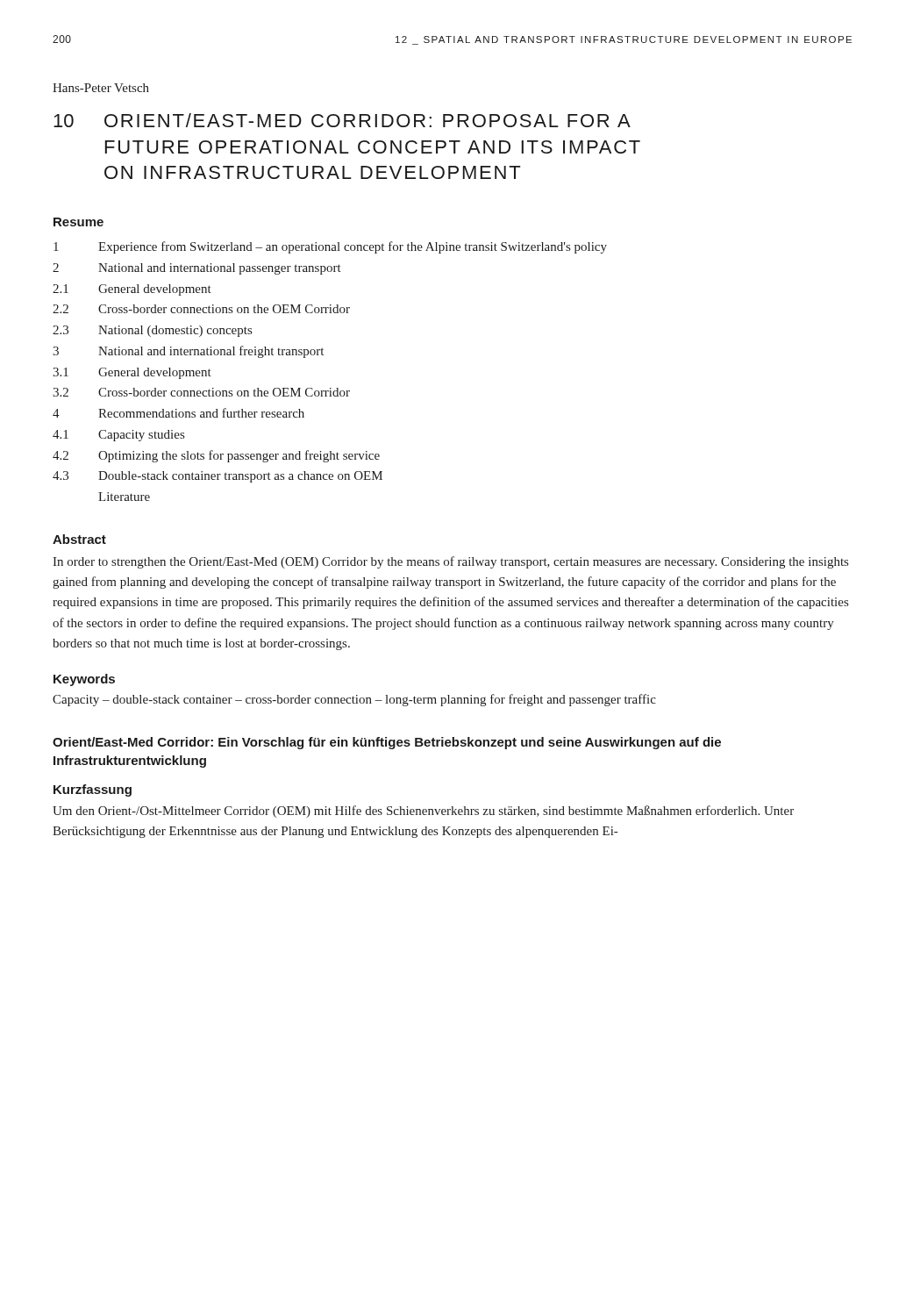Point to the block beginning "2.2 Cross-border connections on"

pyautogui.click(x=201, y=309)
